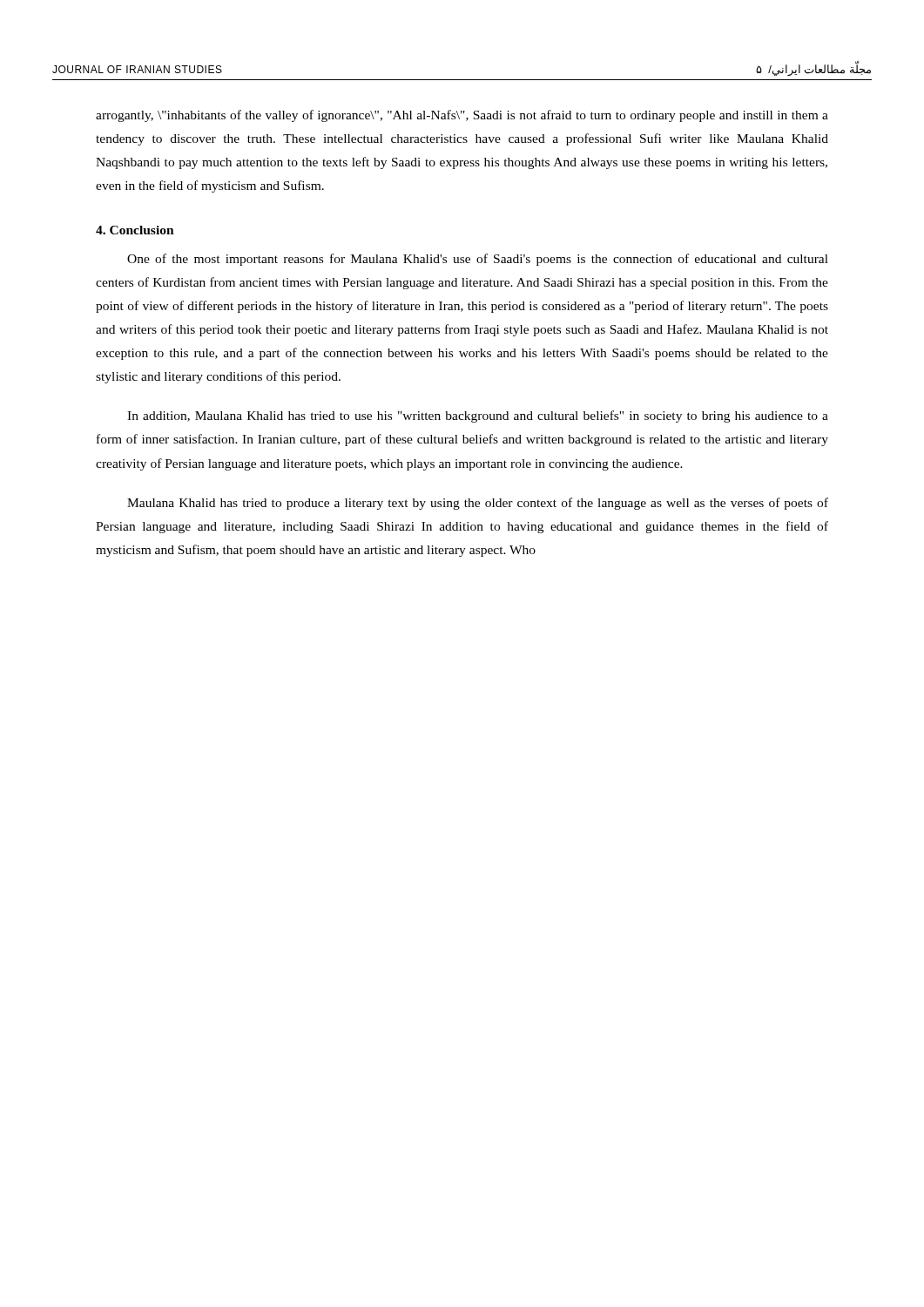Click on the section header that says "4. Conclusion"
Image resolution: width=924 pixels, height=1307 pixels.
coord(135,229)
